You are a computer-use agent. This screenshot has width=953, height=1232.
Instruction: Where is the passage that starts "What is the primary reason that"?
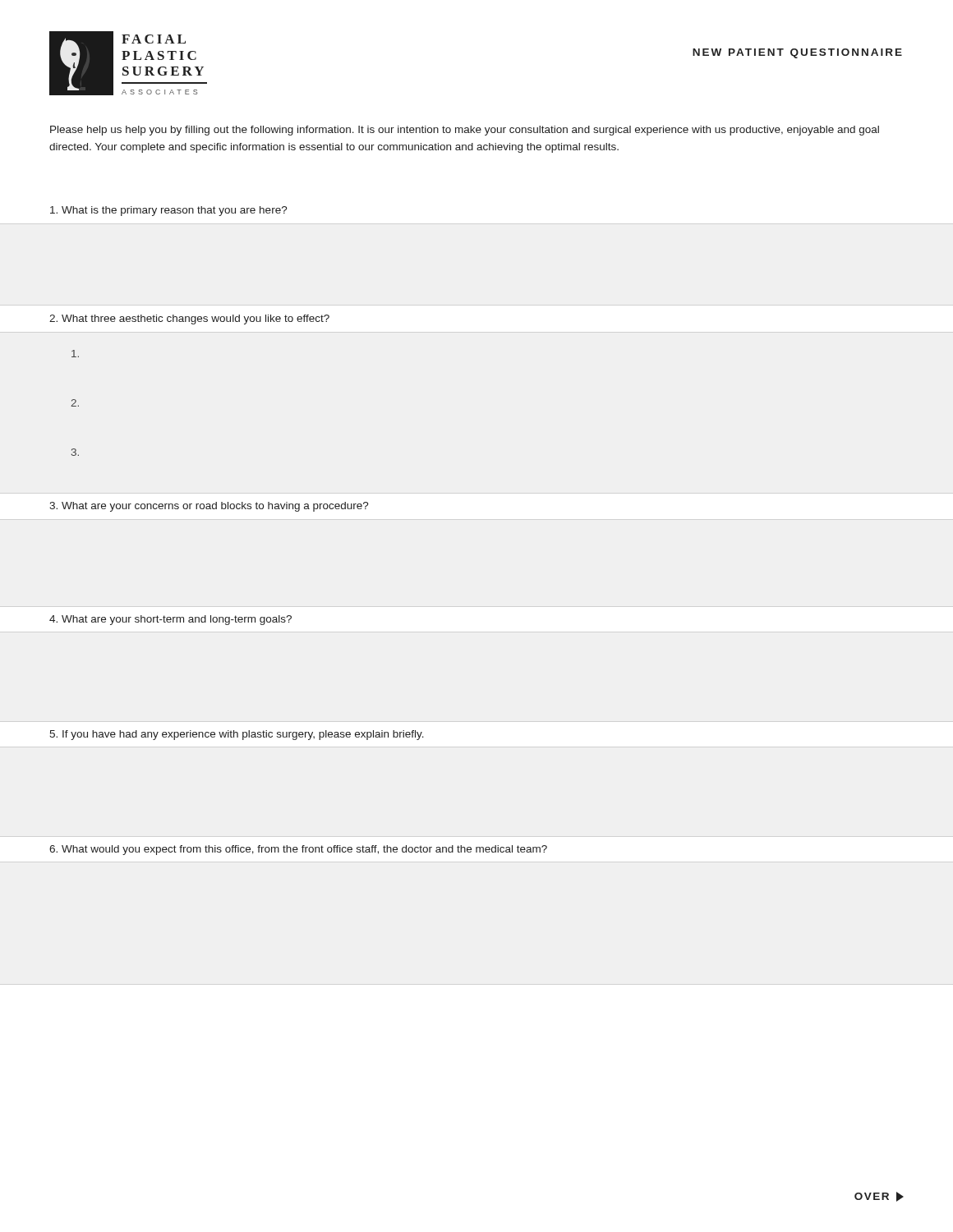(x=168, y=210)
